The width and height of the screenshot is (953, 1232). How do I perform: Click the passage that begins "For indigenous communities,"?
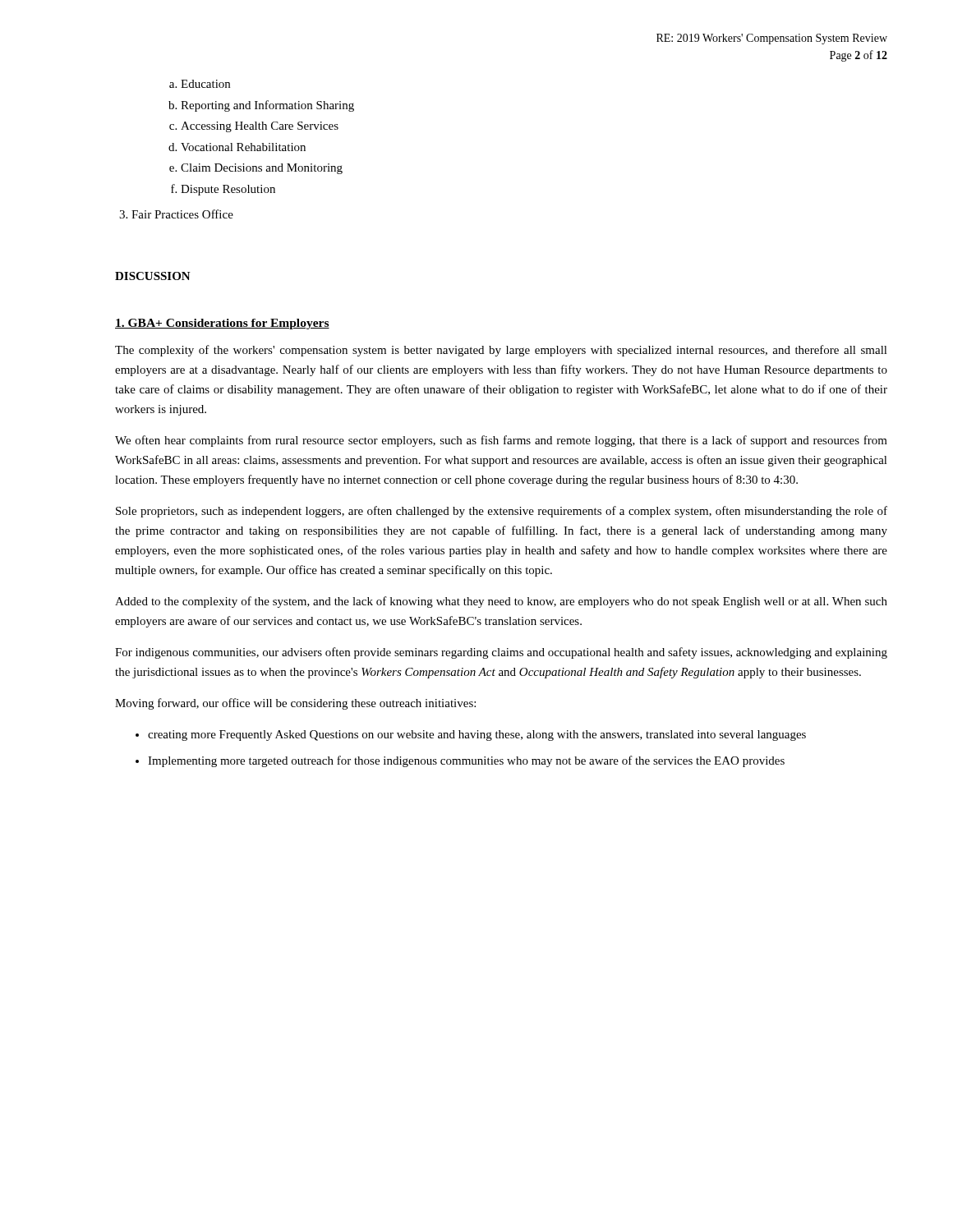[501, 662]
